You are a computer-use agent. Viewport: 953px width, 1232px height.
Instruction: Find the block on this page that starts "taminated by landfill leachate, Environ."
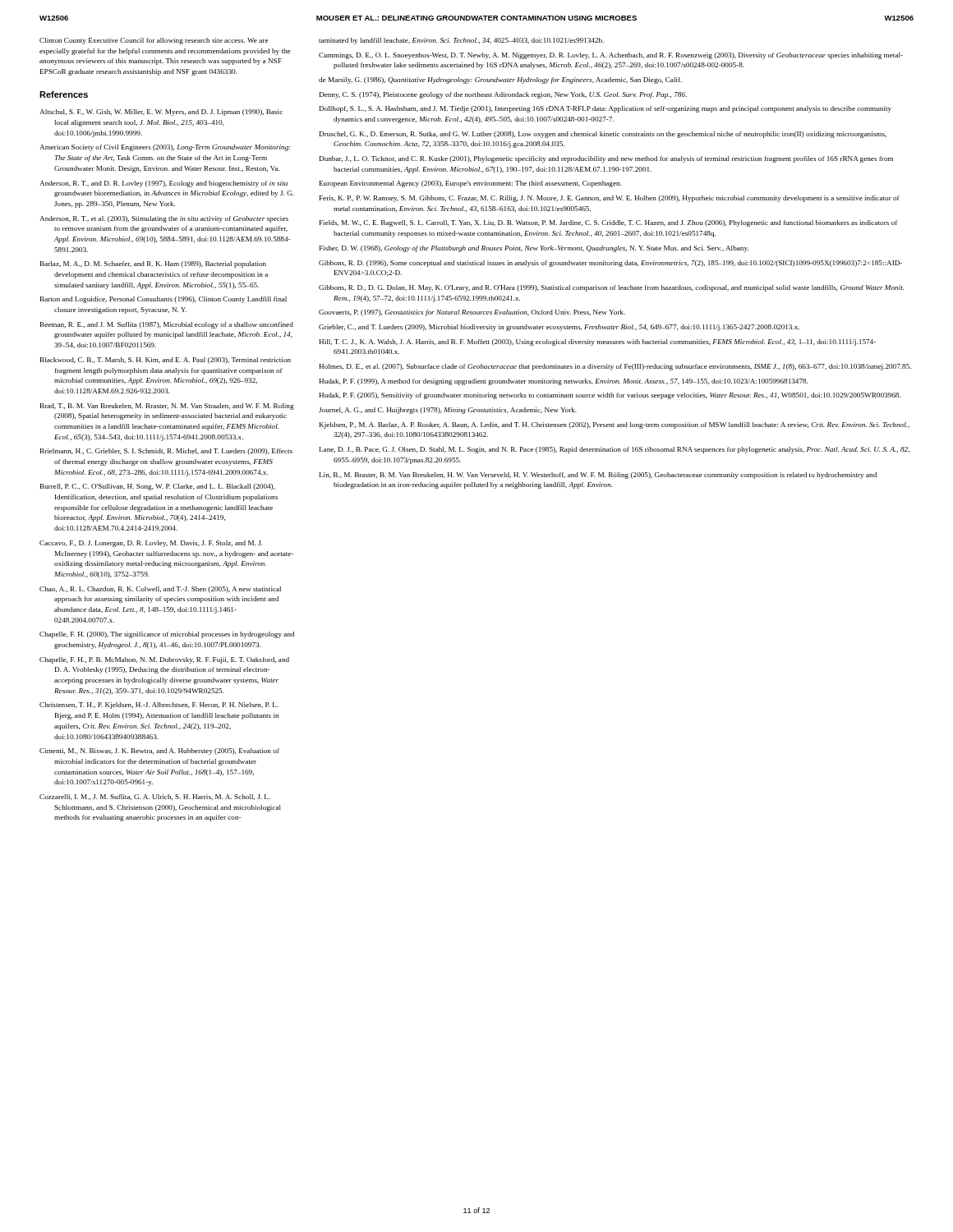(x=461, y=40)
